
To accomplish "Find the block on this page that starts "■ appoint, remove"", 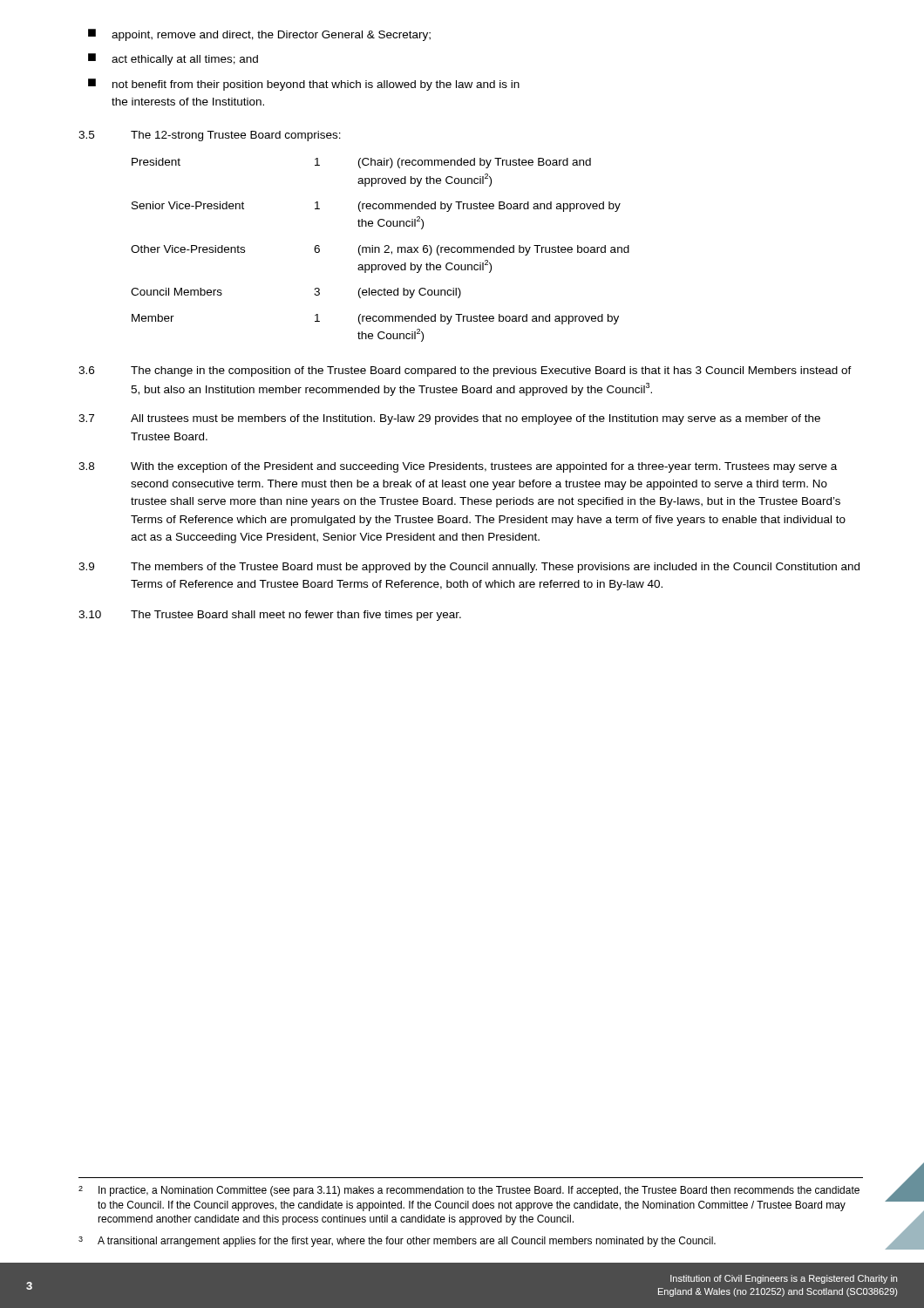I will point(259,35).
